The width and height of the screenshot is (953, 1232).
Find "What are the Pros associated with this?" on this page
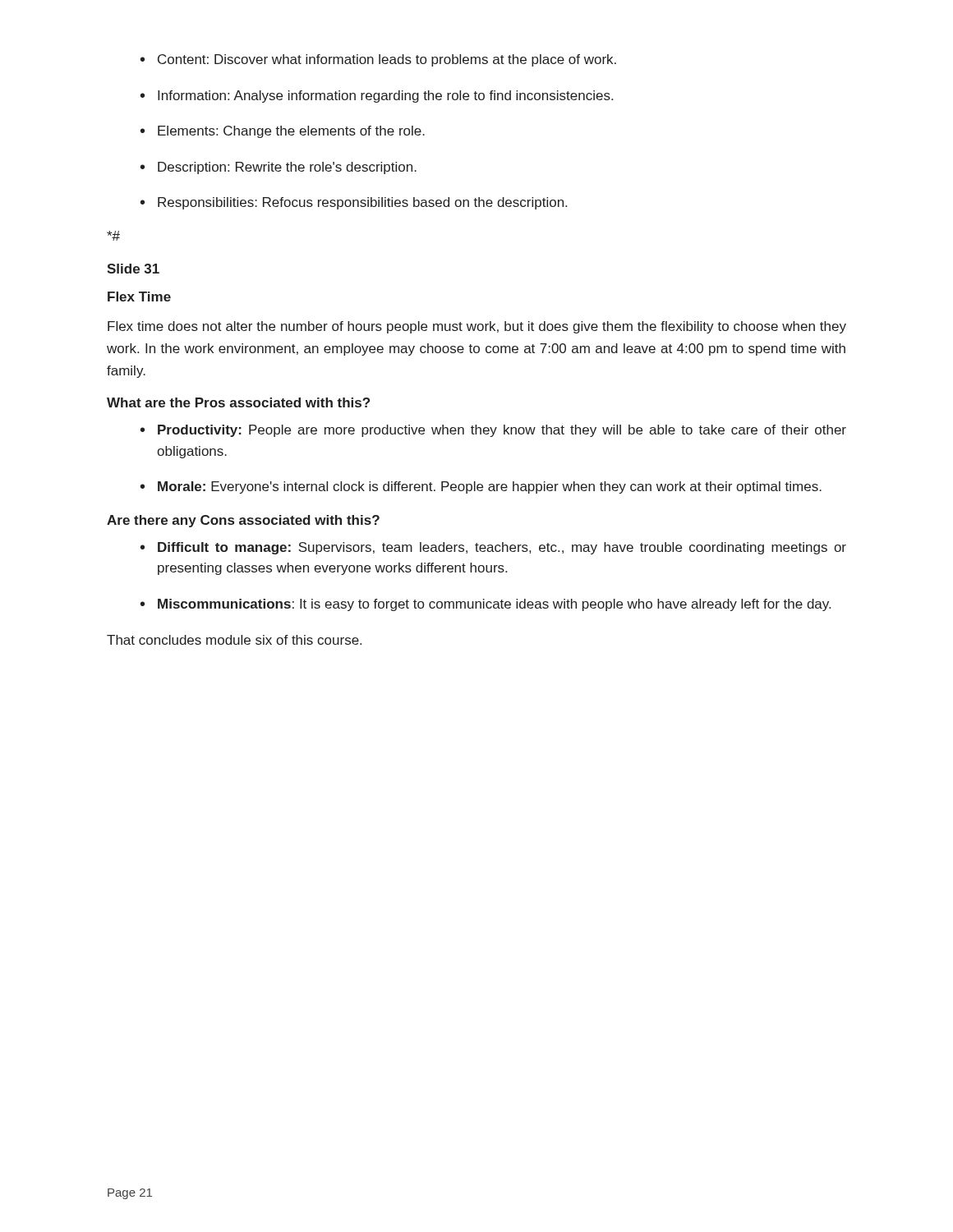(x=239, y=403)
